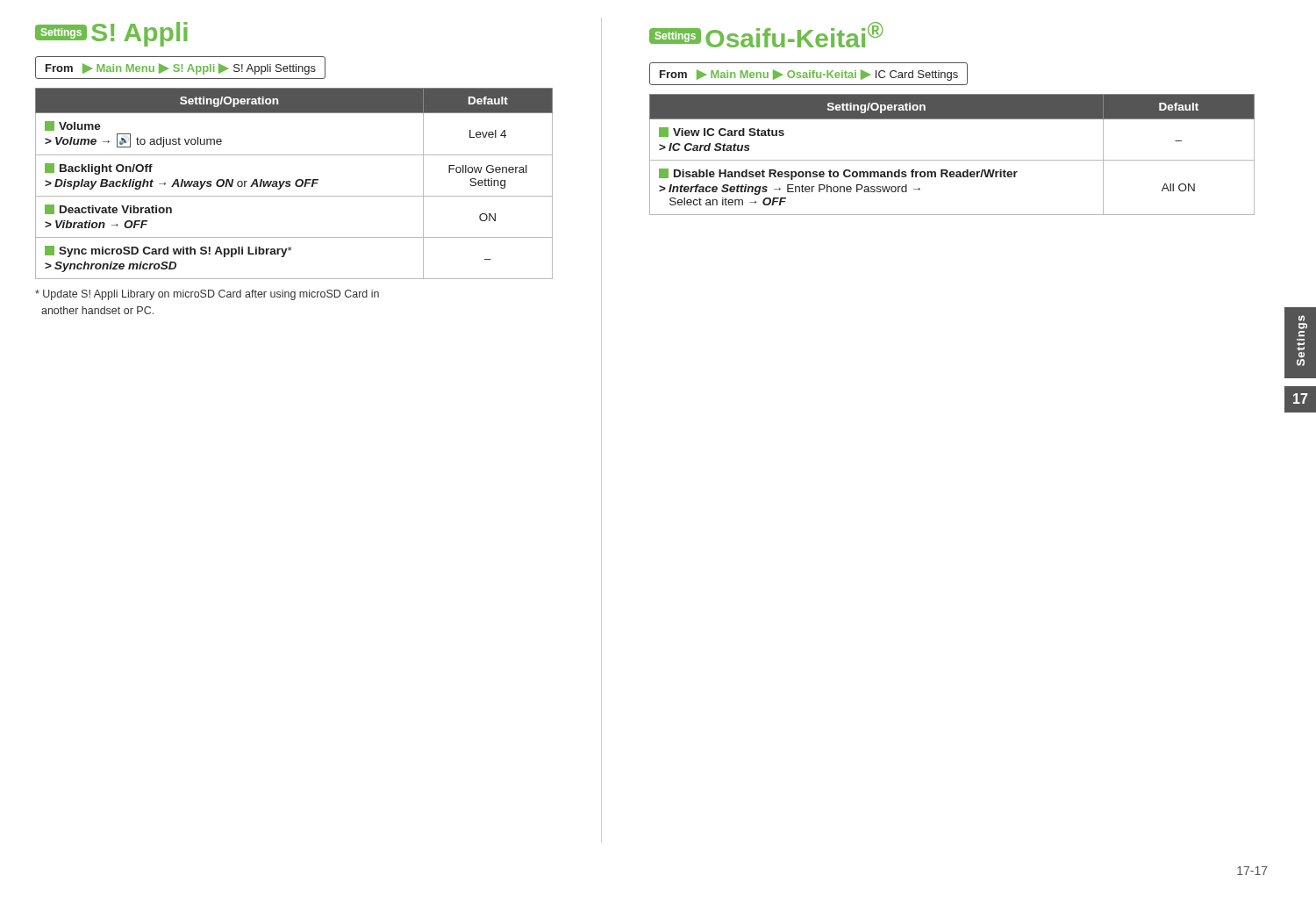Viewport: 1316px width, 897px height.
Task: Where does it say "Settings Osaifu-Keitai®"?
Action: pos(766,36)
